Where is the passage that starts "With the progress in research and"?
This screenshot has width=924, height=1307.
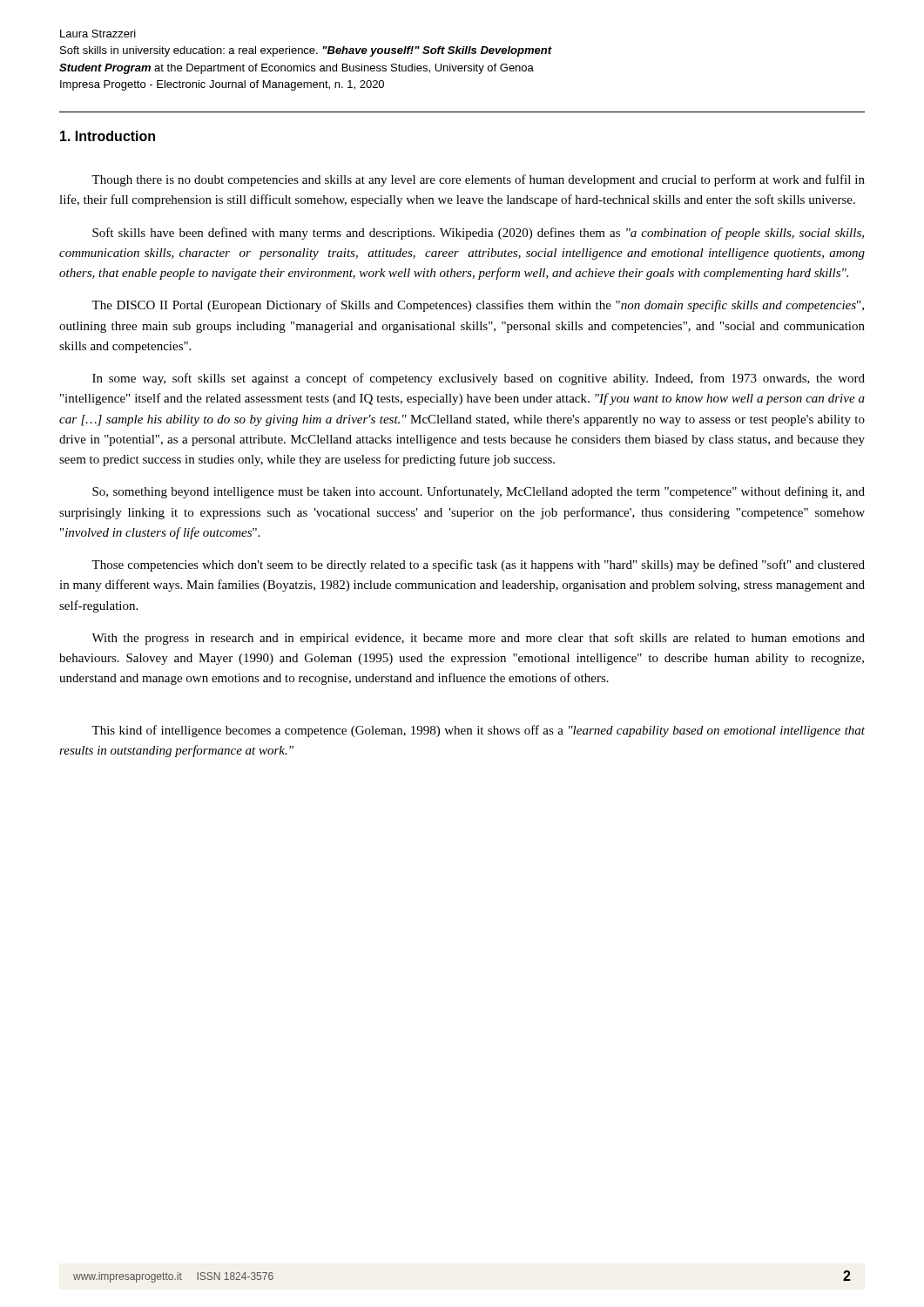462,658
